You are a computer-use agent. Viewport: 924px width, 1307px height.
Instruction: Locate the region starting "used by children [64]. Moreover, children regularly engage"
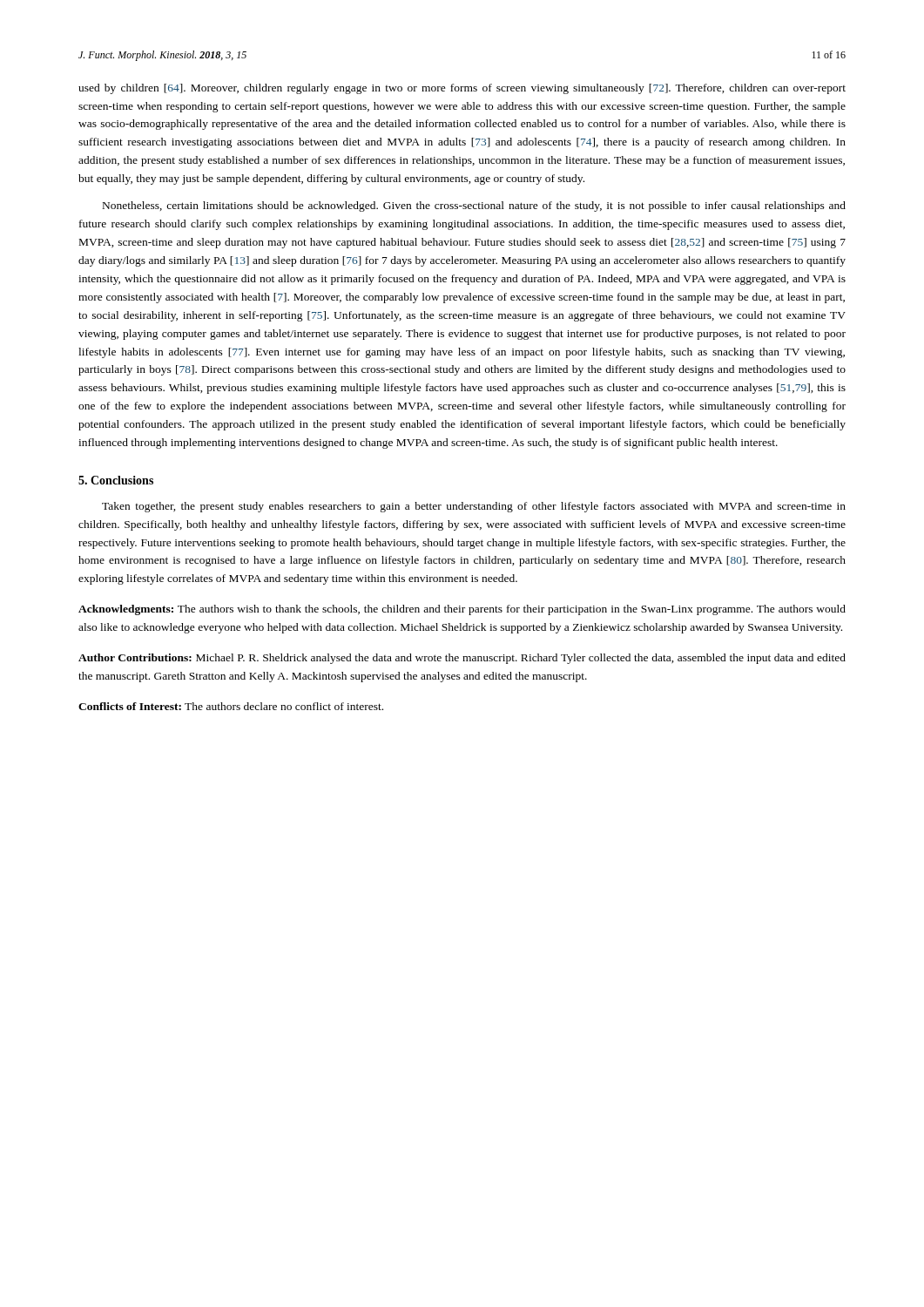click(x=462, y=134)
